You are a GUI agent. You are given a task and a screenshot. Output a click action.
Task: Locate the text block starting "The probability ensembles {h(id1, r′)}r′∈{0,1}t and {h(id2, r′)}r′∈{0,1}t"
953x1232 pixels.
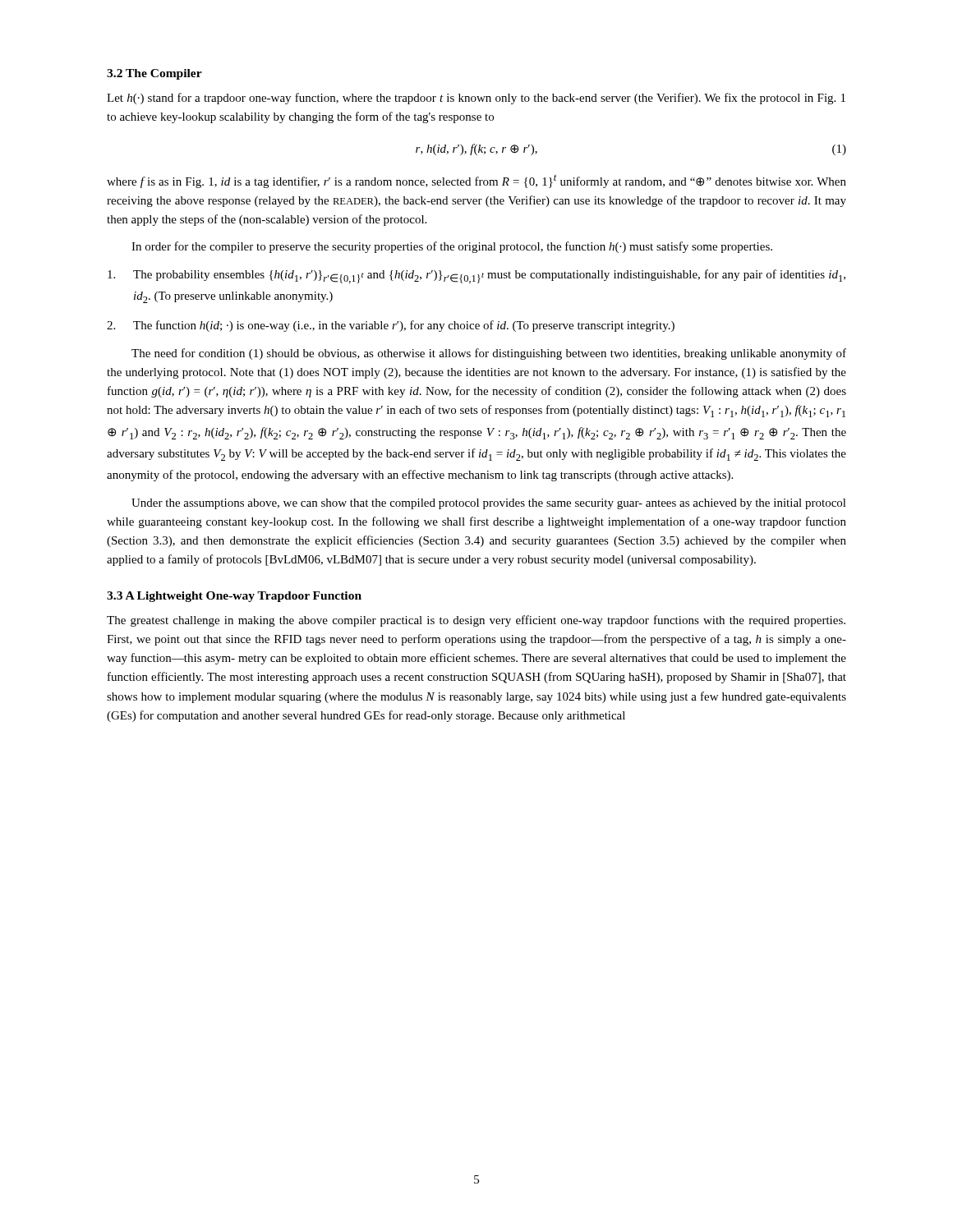point(476,287)
